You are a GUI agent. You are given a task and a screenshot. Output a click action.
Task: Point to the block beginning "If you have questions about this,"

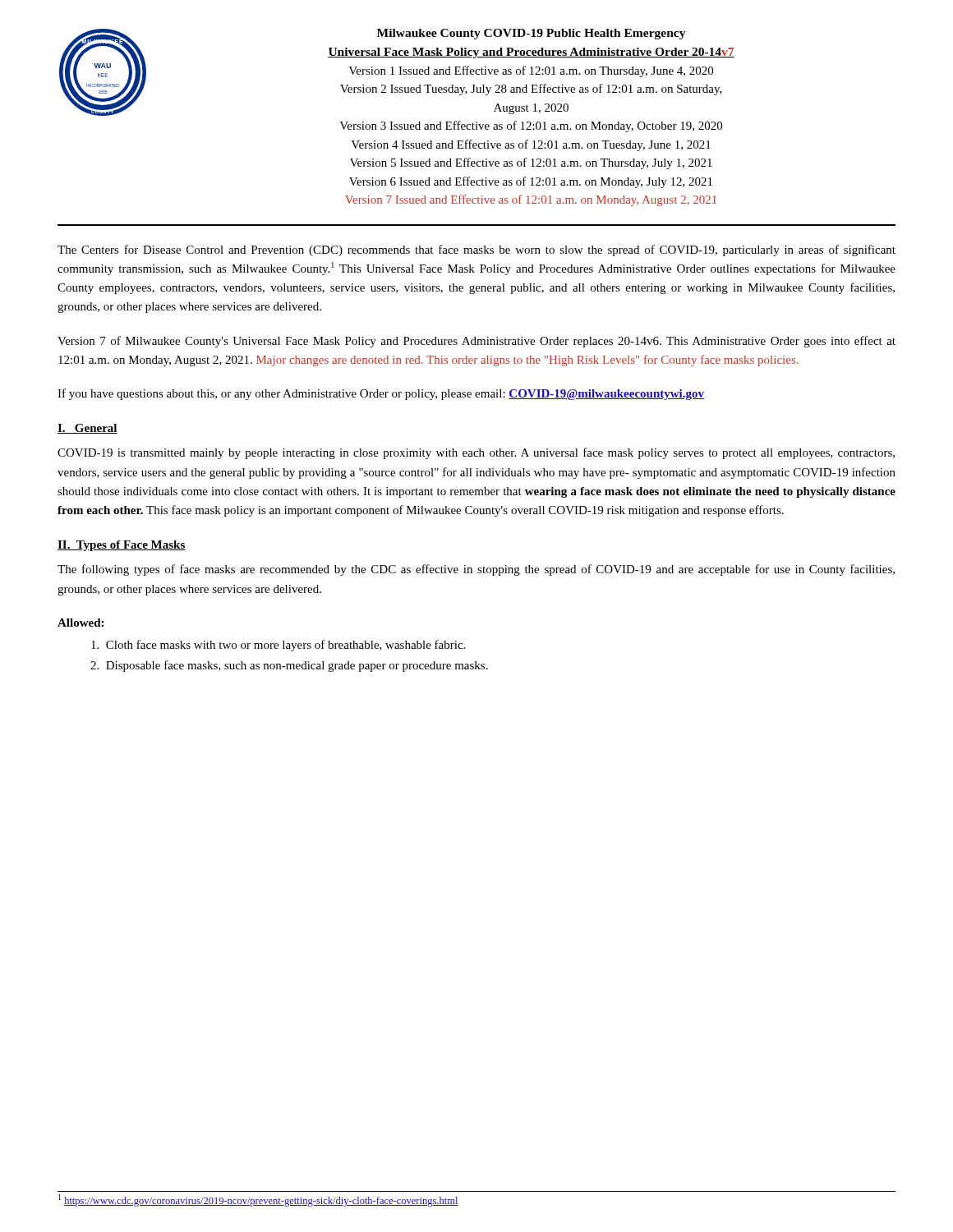pos(381,393)
